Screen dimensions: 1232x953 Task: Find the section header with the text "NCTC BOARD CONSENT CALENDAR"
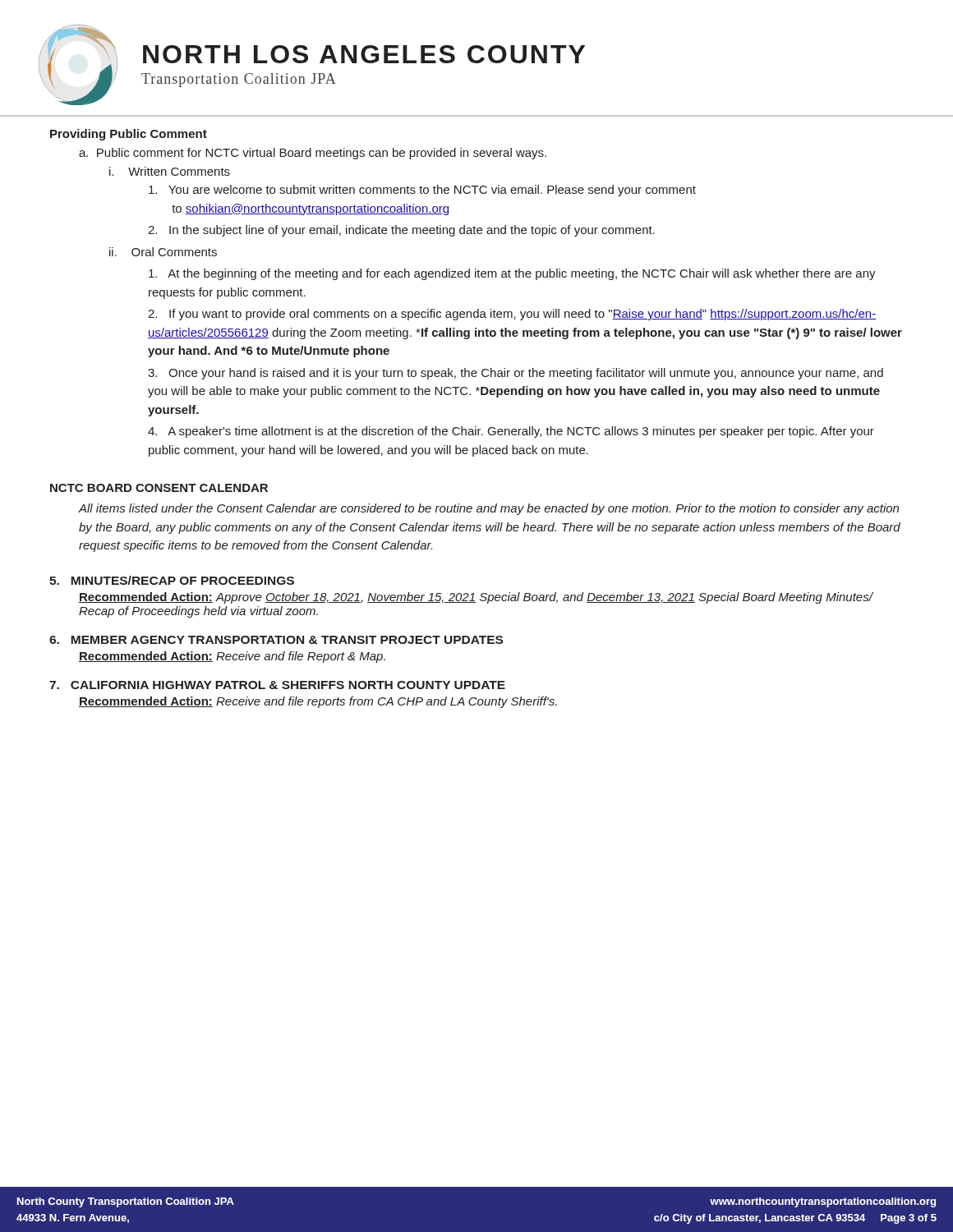click(x=159, y=487)
